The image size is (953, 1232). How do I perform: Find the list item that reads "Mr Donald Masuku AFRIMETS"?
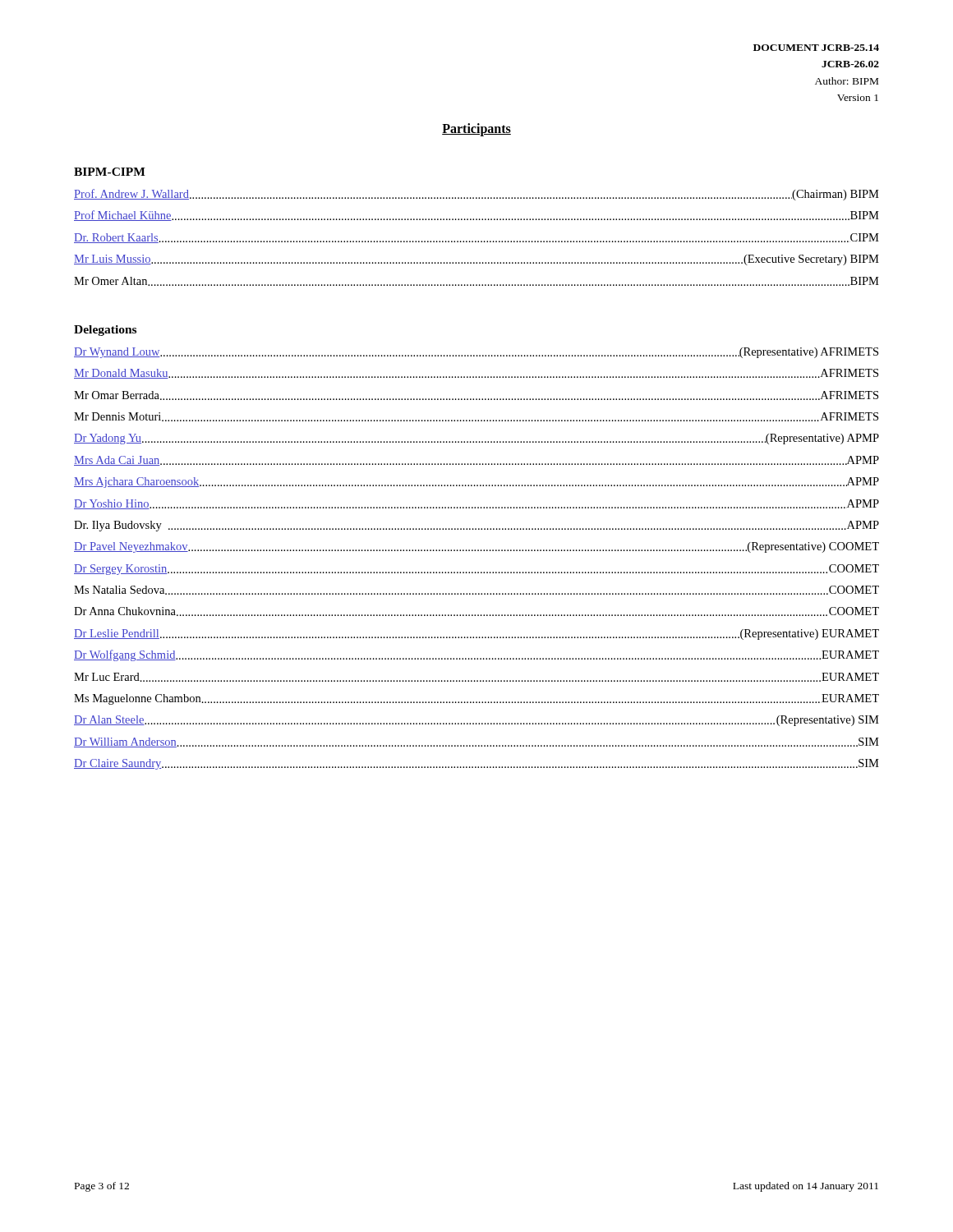tap(476, 374)
